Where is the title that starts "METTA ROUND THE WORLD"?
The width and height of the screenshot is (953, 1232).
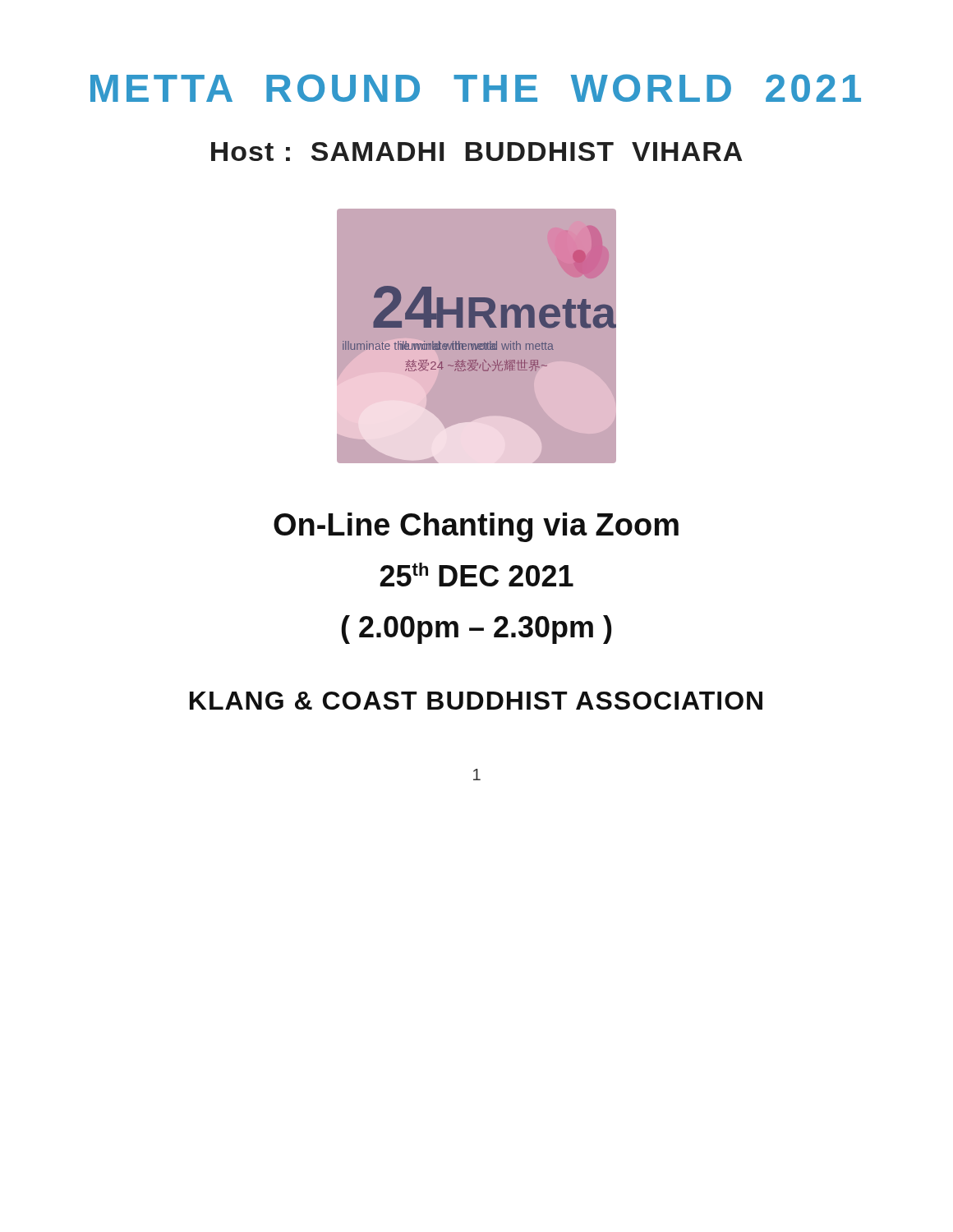(x=476, y=88)
